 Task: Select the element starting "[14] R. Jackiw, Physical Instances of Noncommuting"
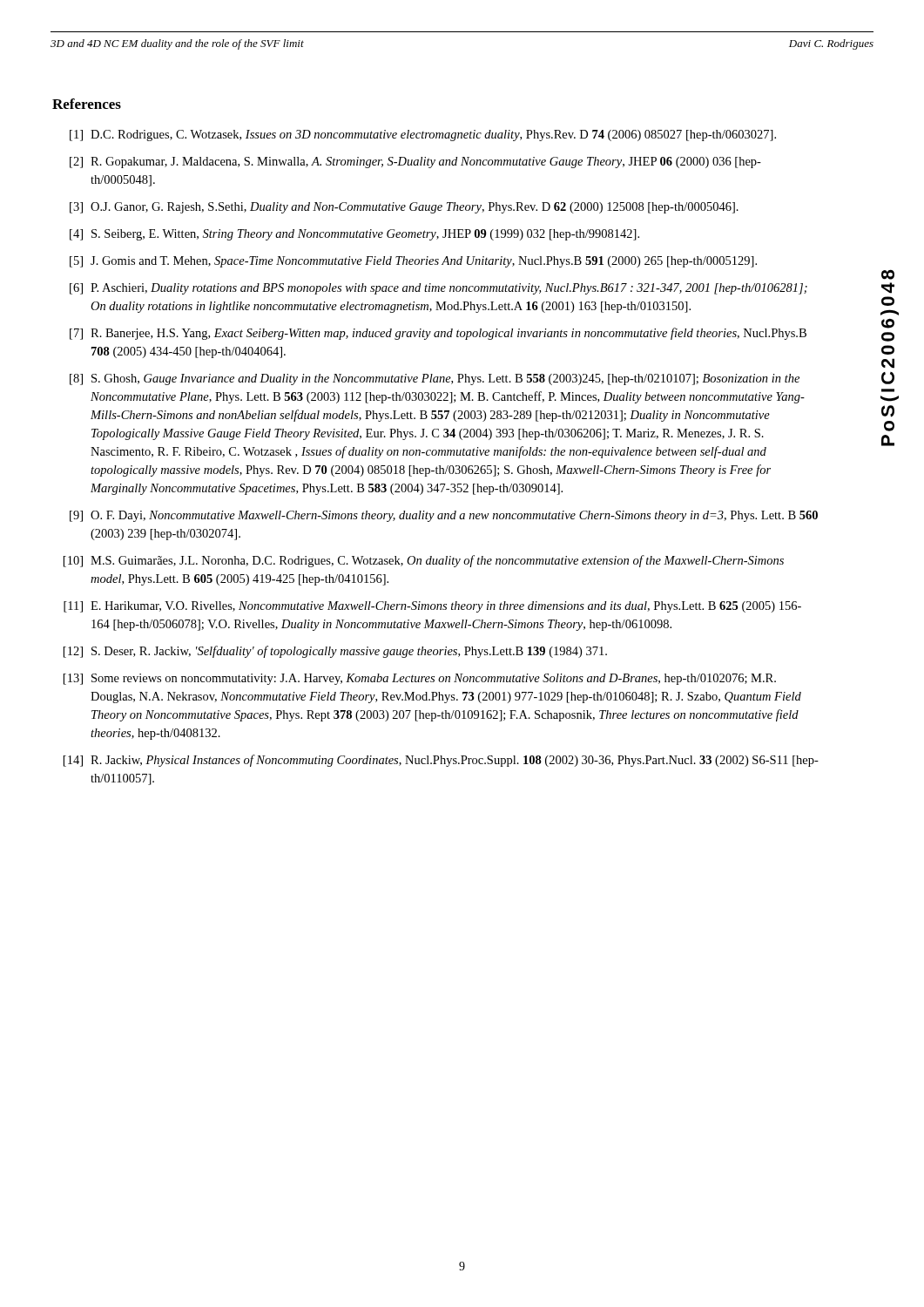pyautogui.click(x=436, y=770)
